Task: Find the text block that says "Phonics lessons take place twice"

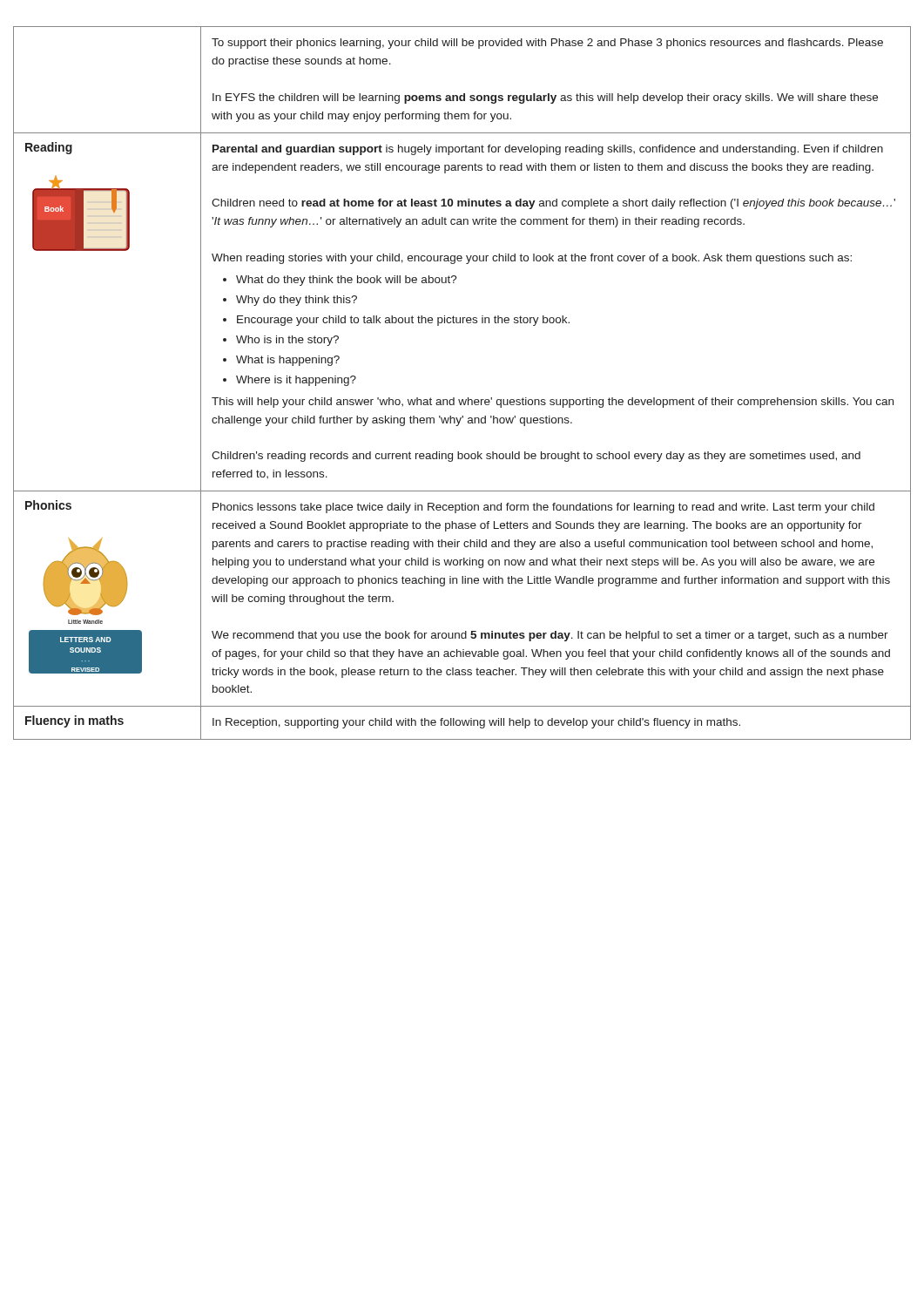Action: pyautogui.click(x=551, y=552)
